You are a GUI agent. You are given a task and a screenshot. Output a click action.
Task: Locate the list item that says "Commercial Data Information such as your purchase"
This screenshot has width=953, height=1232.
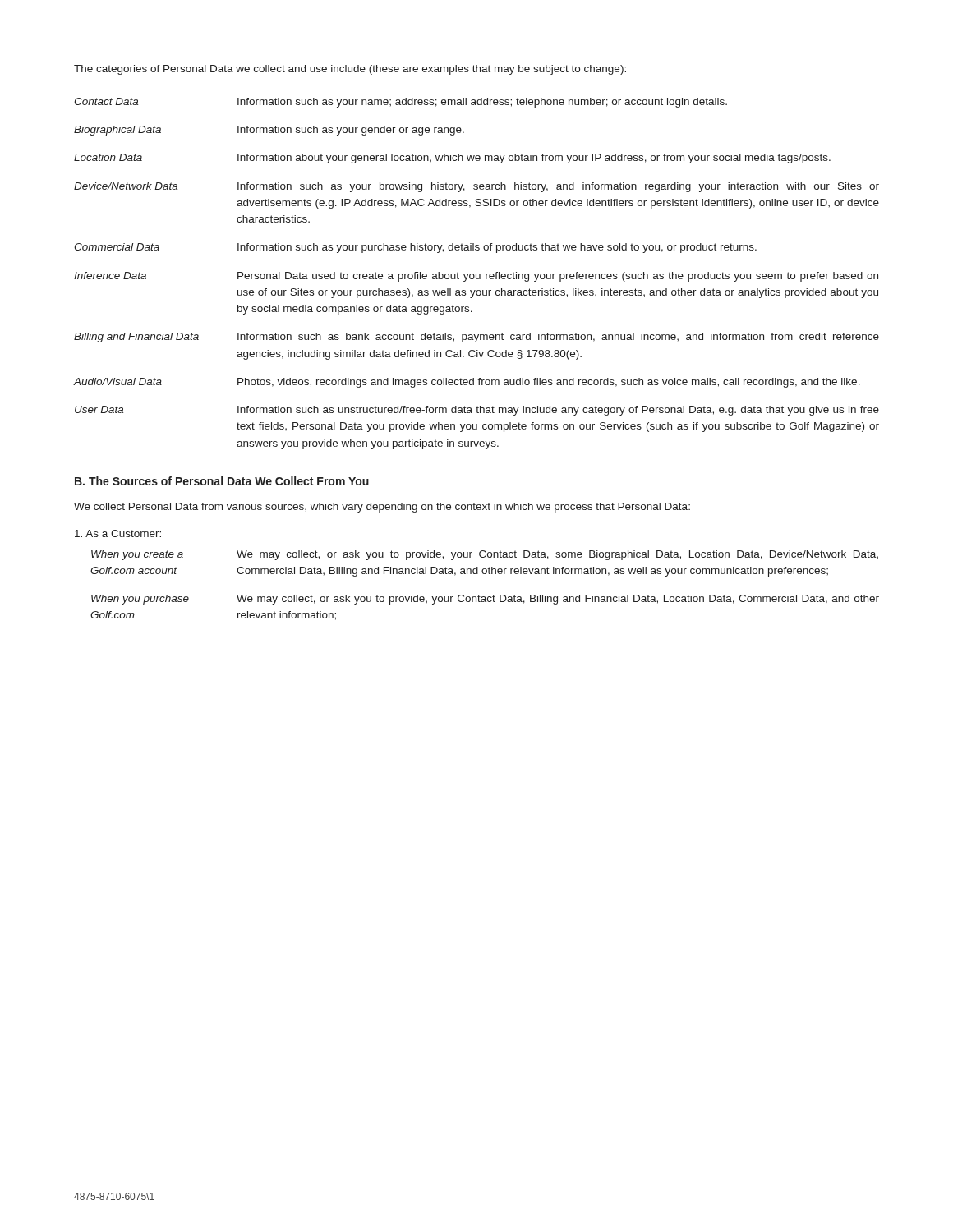(x=476, y=248)
